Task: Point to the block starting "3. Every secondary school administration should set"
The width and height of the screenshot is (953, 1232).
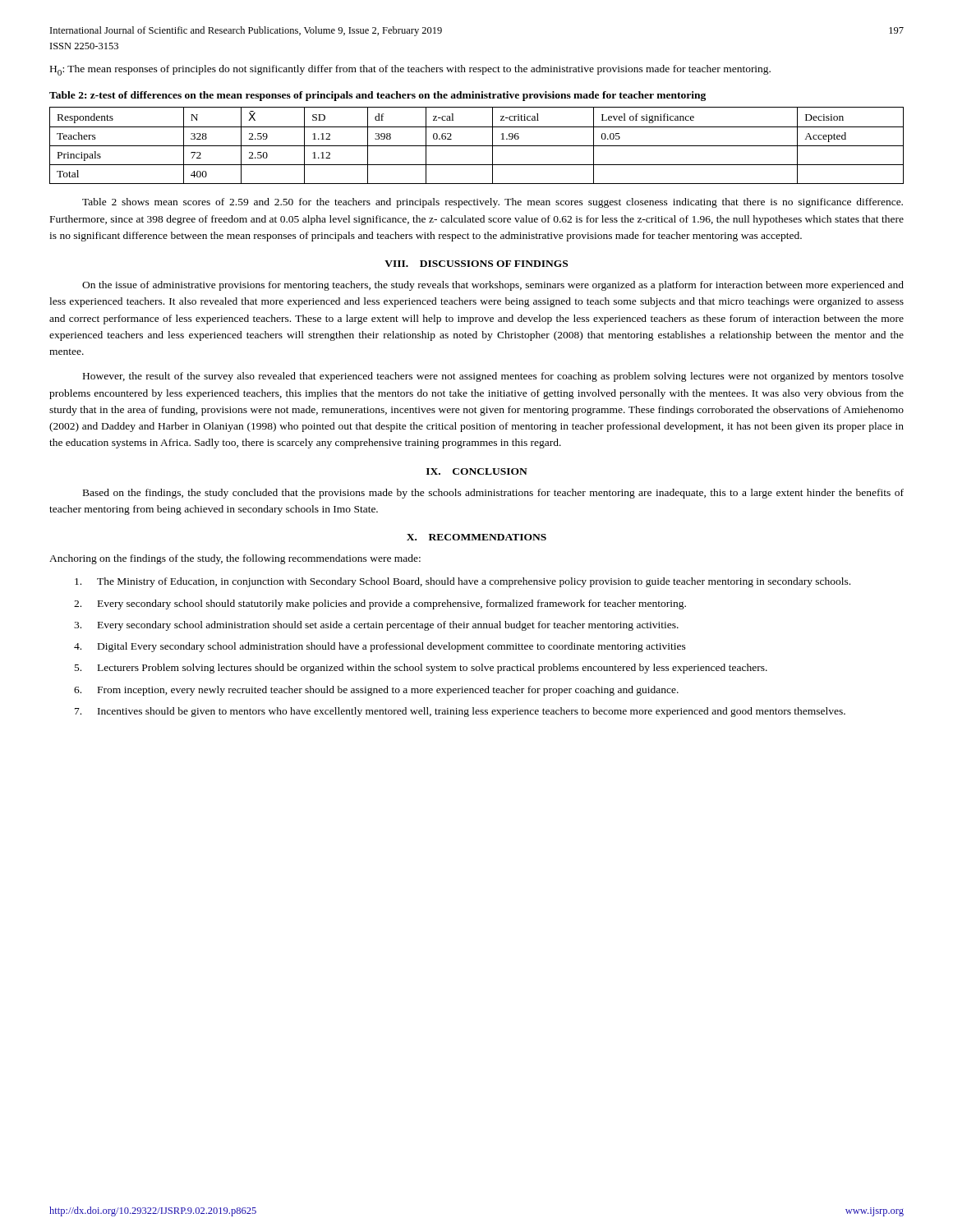Action: 376,625
